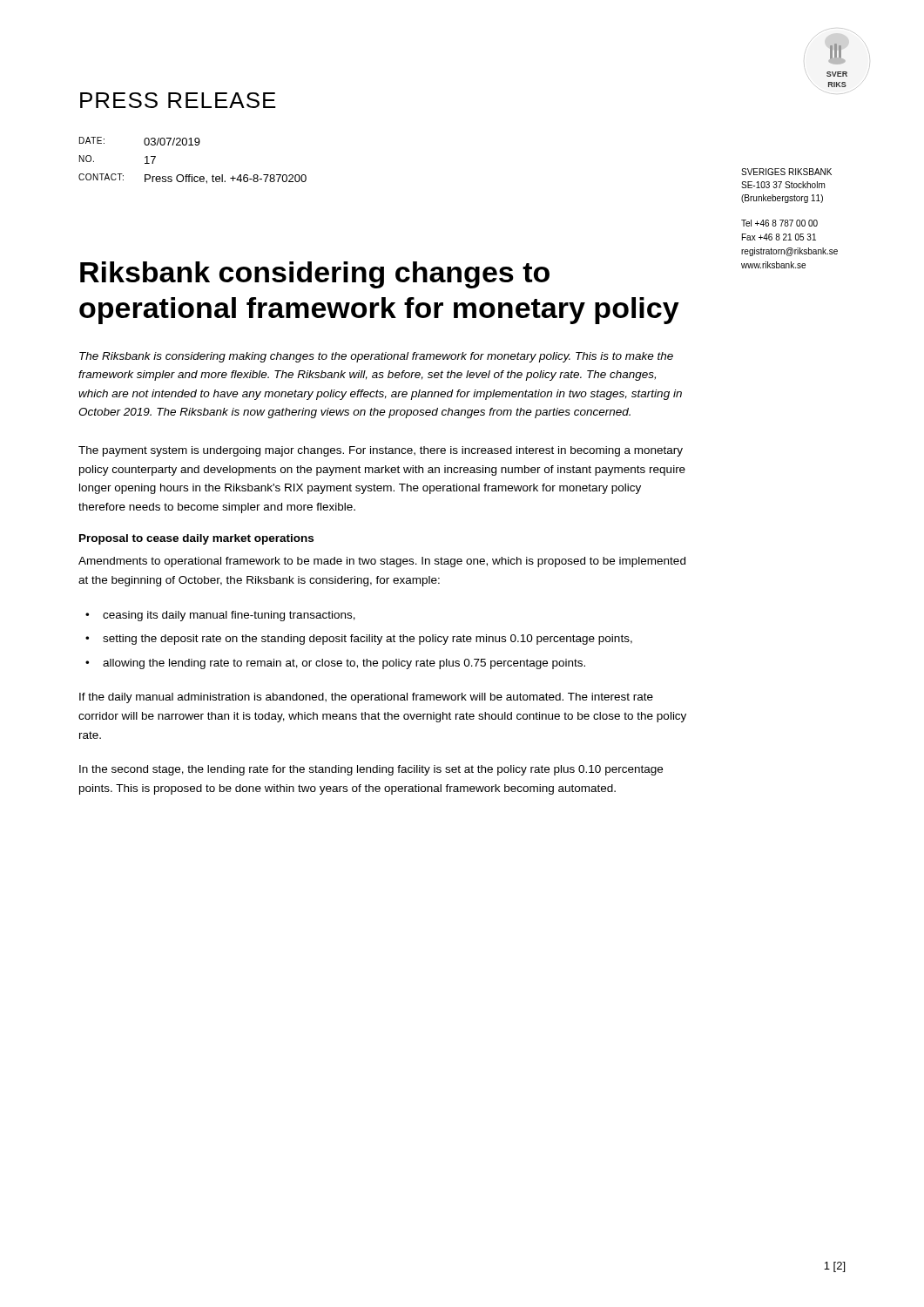Select the title containing "PRESS RELEASE"
The image size is (924, 1307).
[x=178, y=100]
